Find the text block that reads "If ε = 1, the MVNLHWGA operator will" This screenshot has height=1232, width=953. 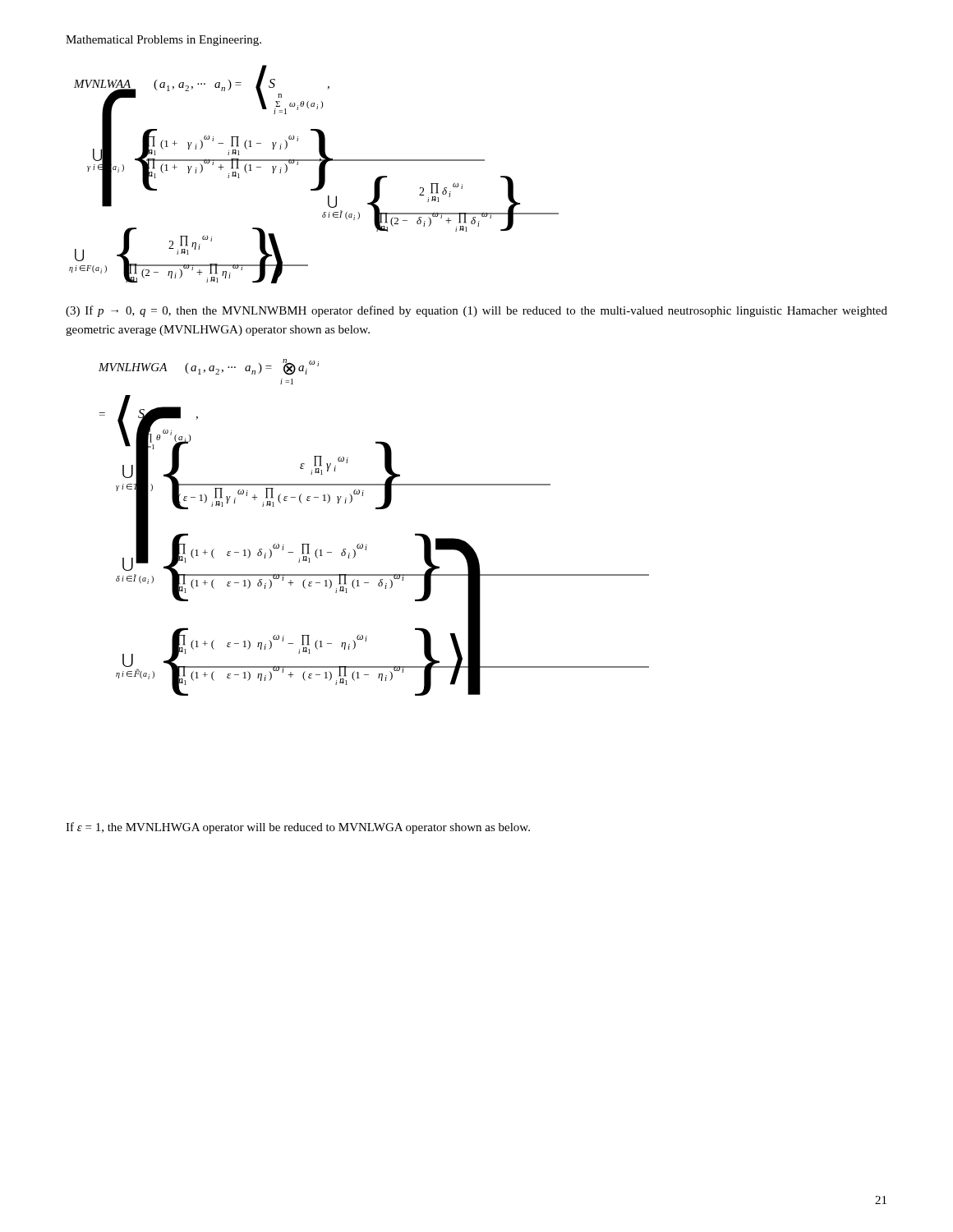coord(298,827)
